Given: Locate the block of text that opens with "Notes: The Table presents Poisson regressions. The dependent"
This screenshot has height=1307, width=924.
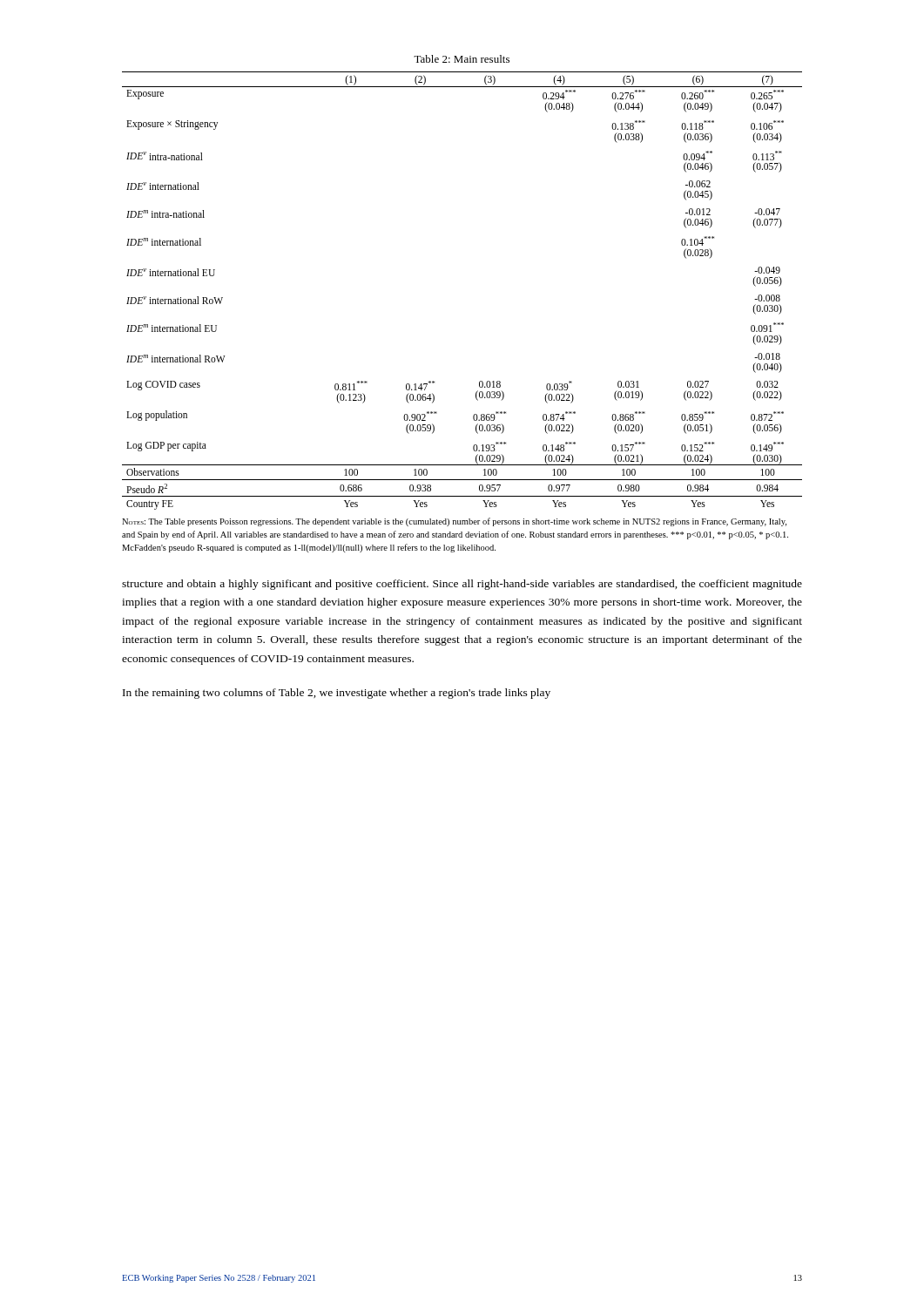Looking at the screenshot, I should [x=455, y=535].
